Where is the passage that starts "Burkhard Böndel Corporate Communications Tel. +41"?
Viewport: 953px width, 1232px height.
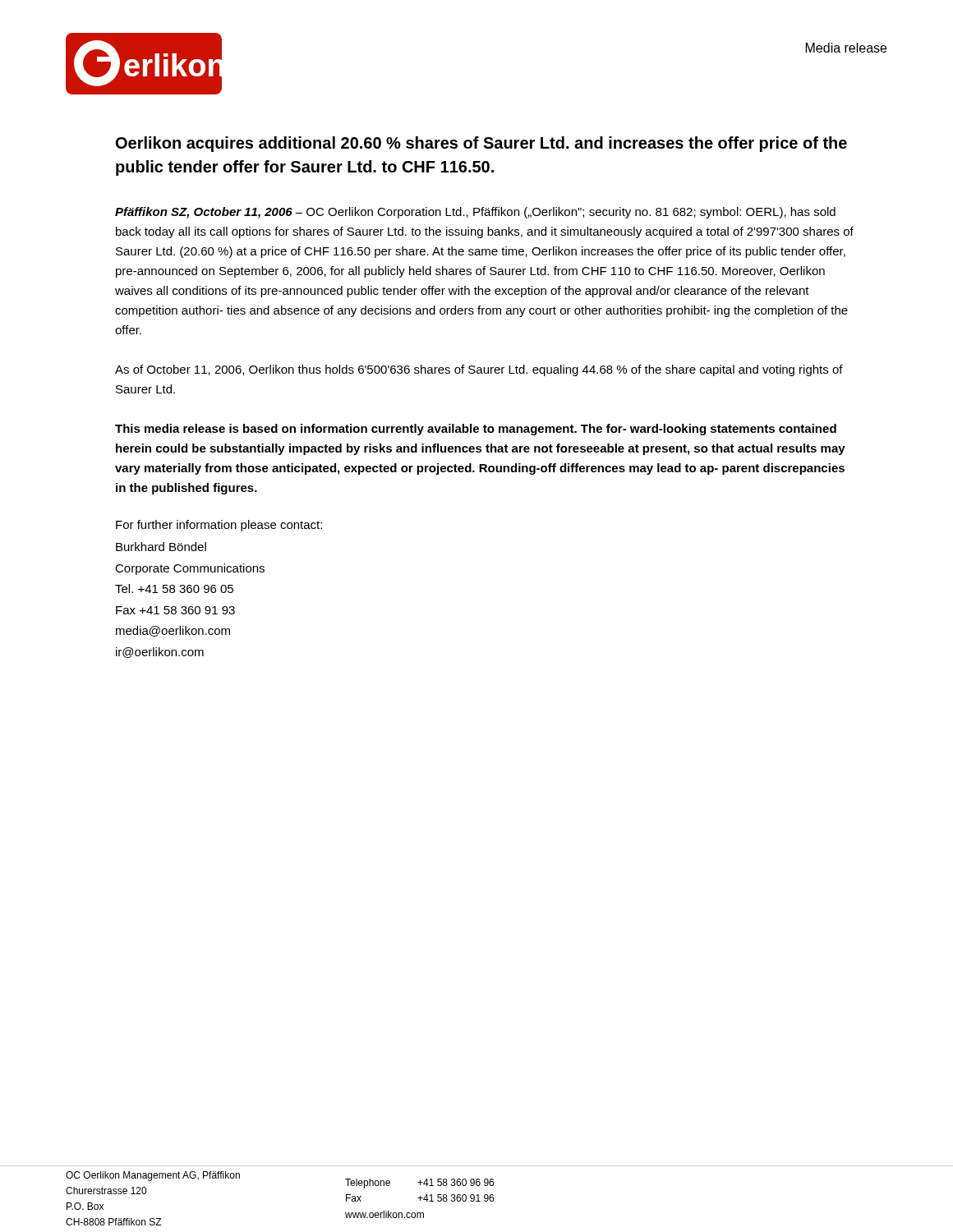[x=190, y=599]
